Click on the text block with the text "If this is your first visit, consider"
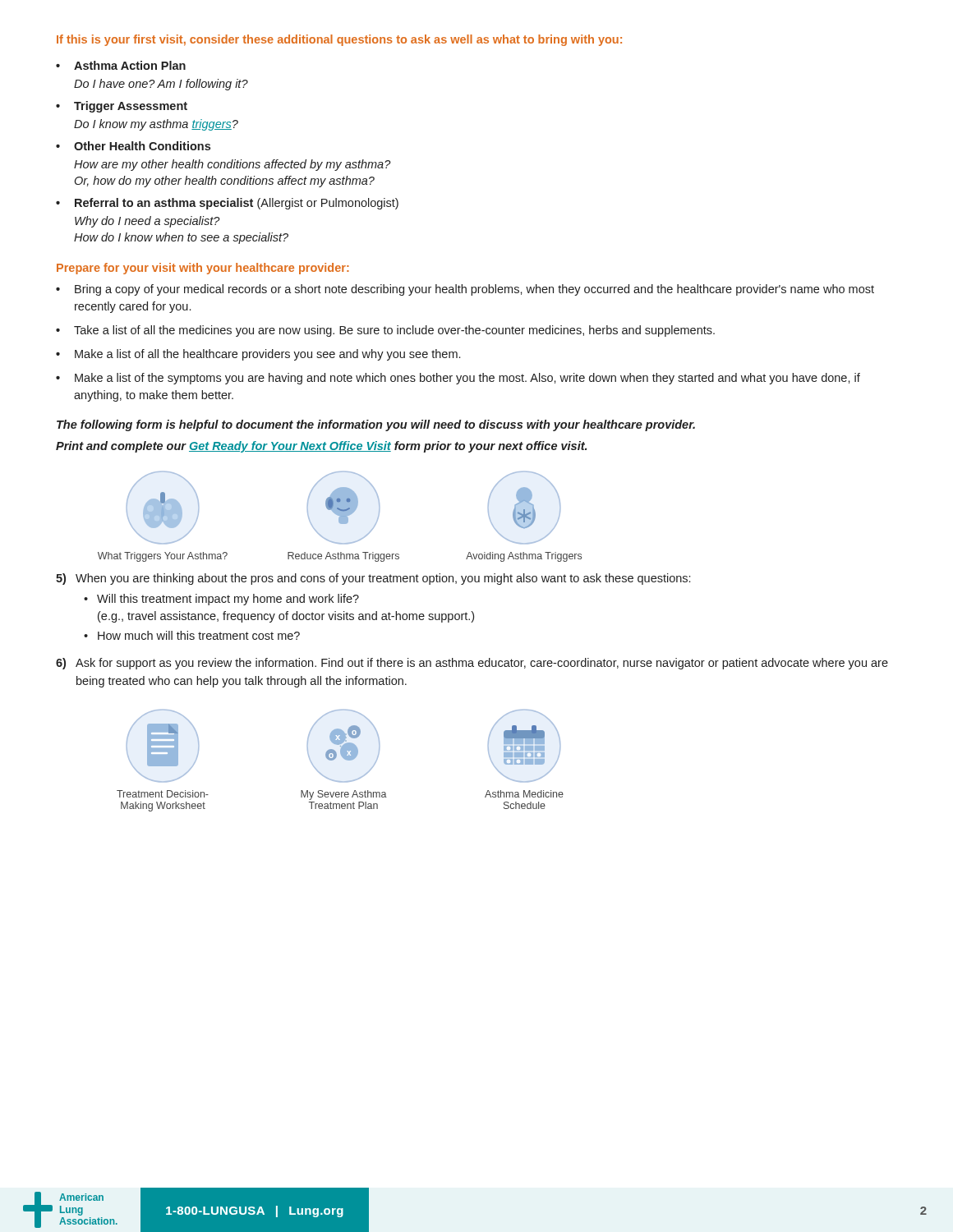The image size is (953, 1232). 340,39
